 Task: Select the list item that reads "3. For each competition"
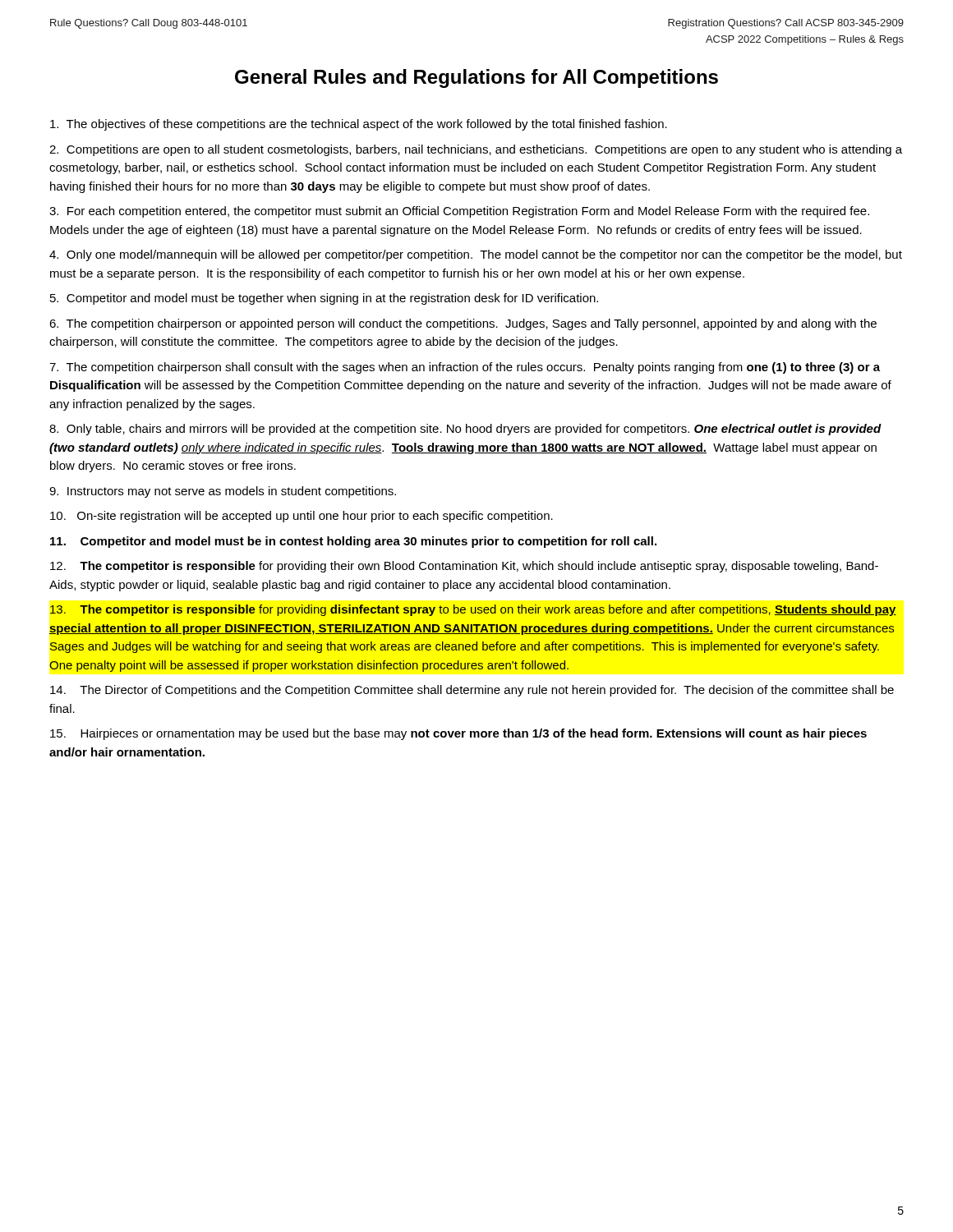click(x=460, y=220)
